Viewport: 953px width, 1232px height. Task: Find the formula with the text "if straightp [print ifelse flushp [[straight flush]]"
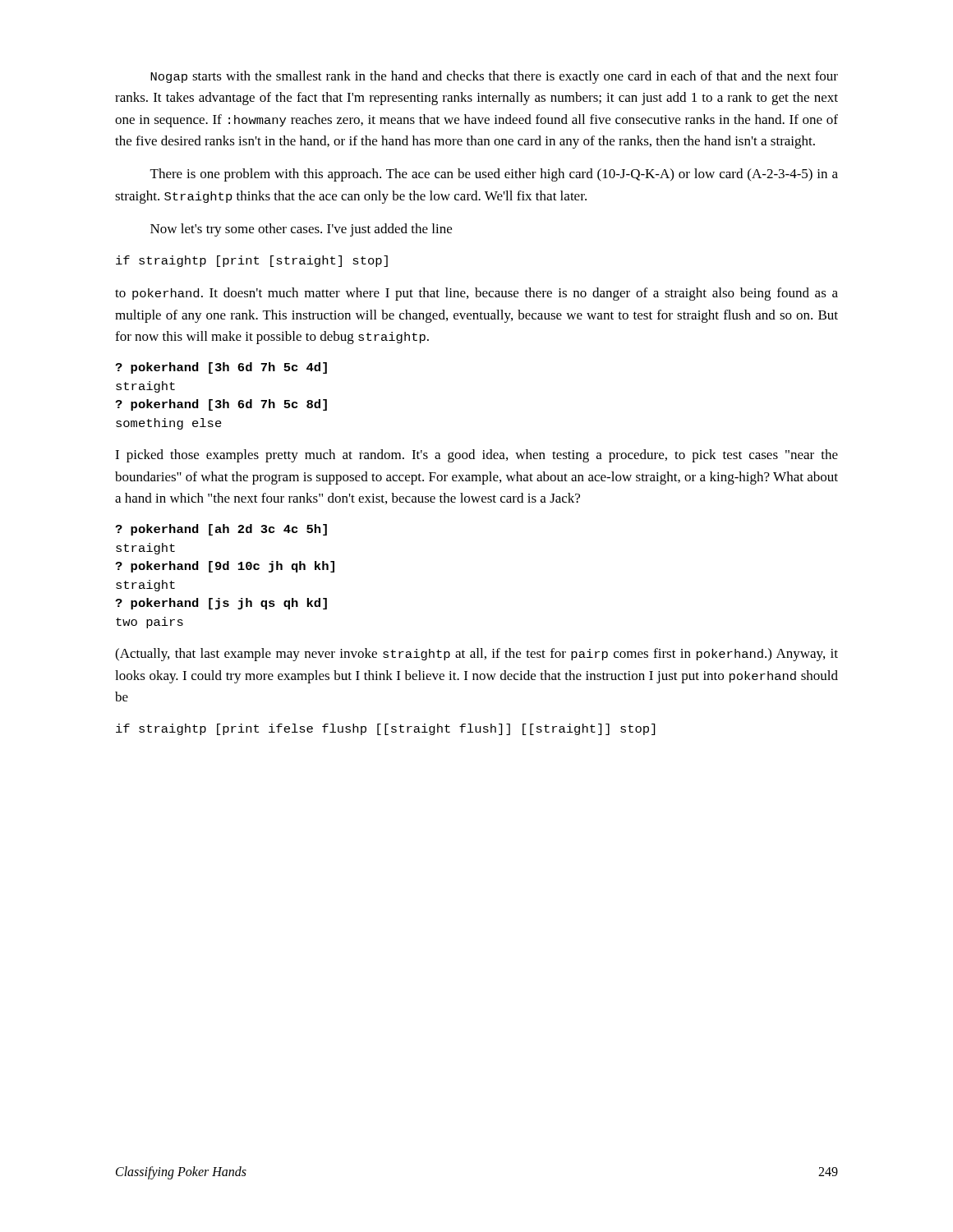click(x=476, y=729)
